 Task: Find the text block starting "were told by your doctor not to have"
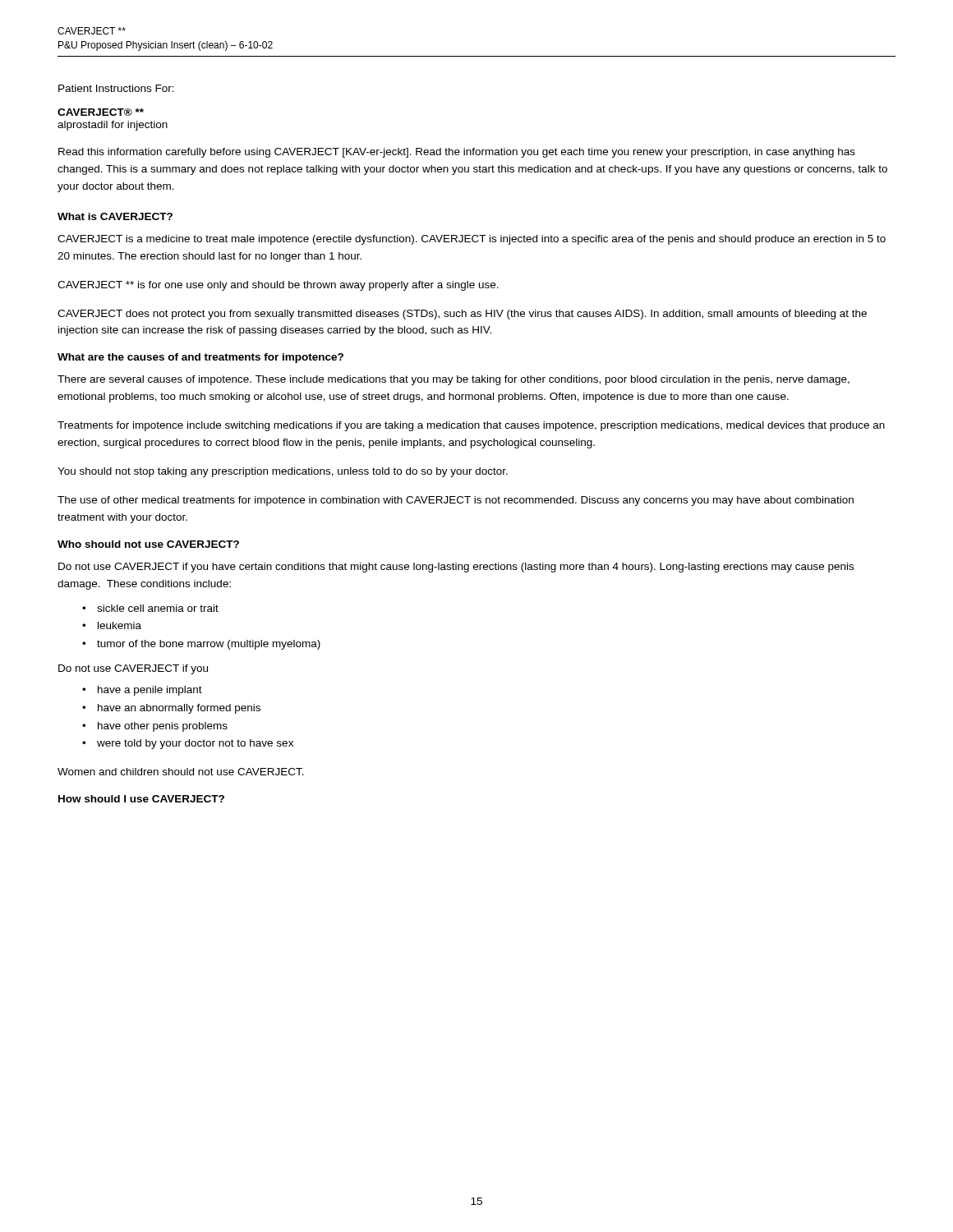(195, 743)
